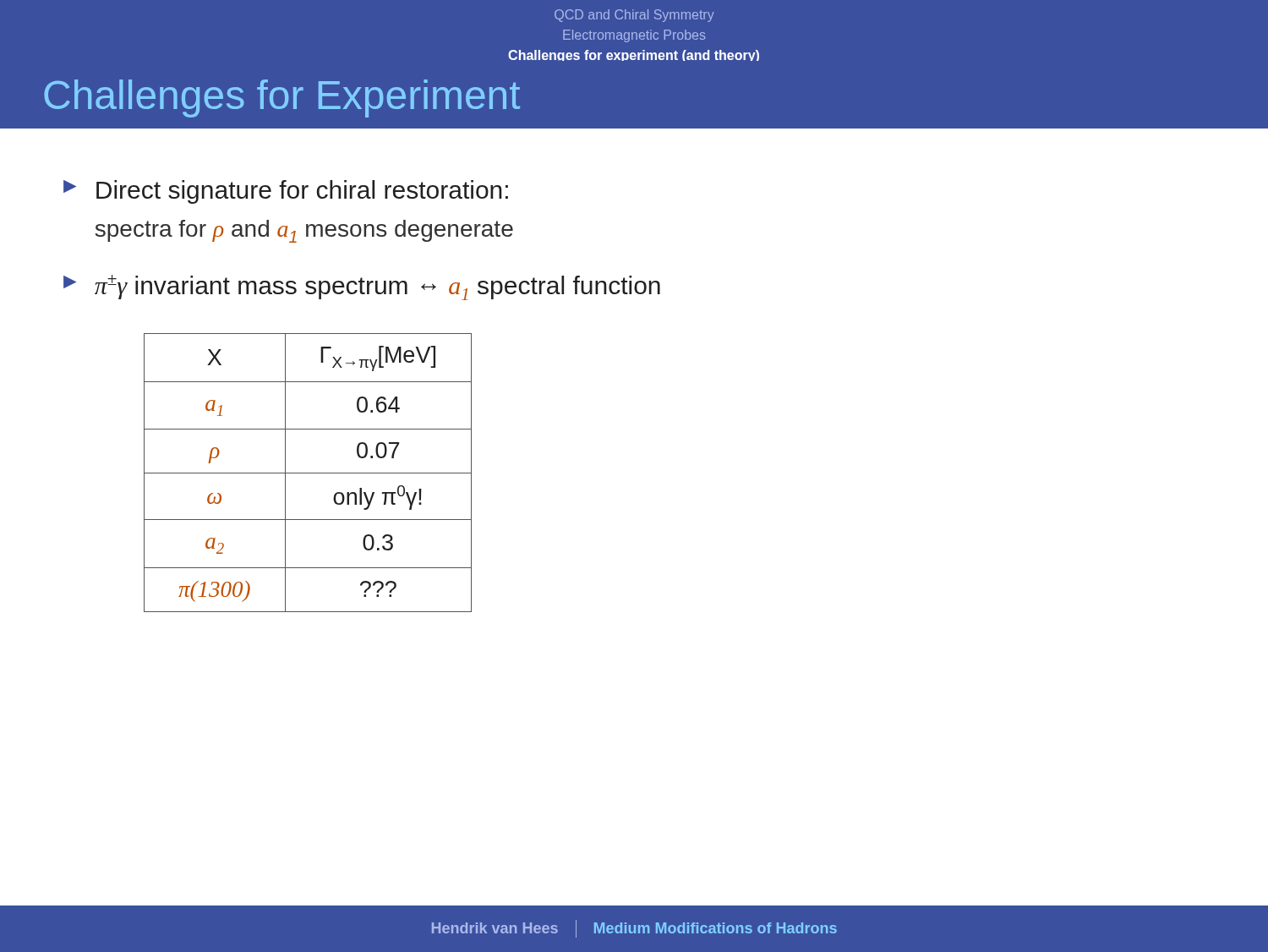Click on the text starting "► Direct signature for"
Viewport: 1268px width, 952px height.
pos(286,210)
